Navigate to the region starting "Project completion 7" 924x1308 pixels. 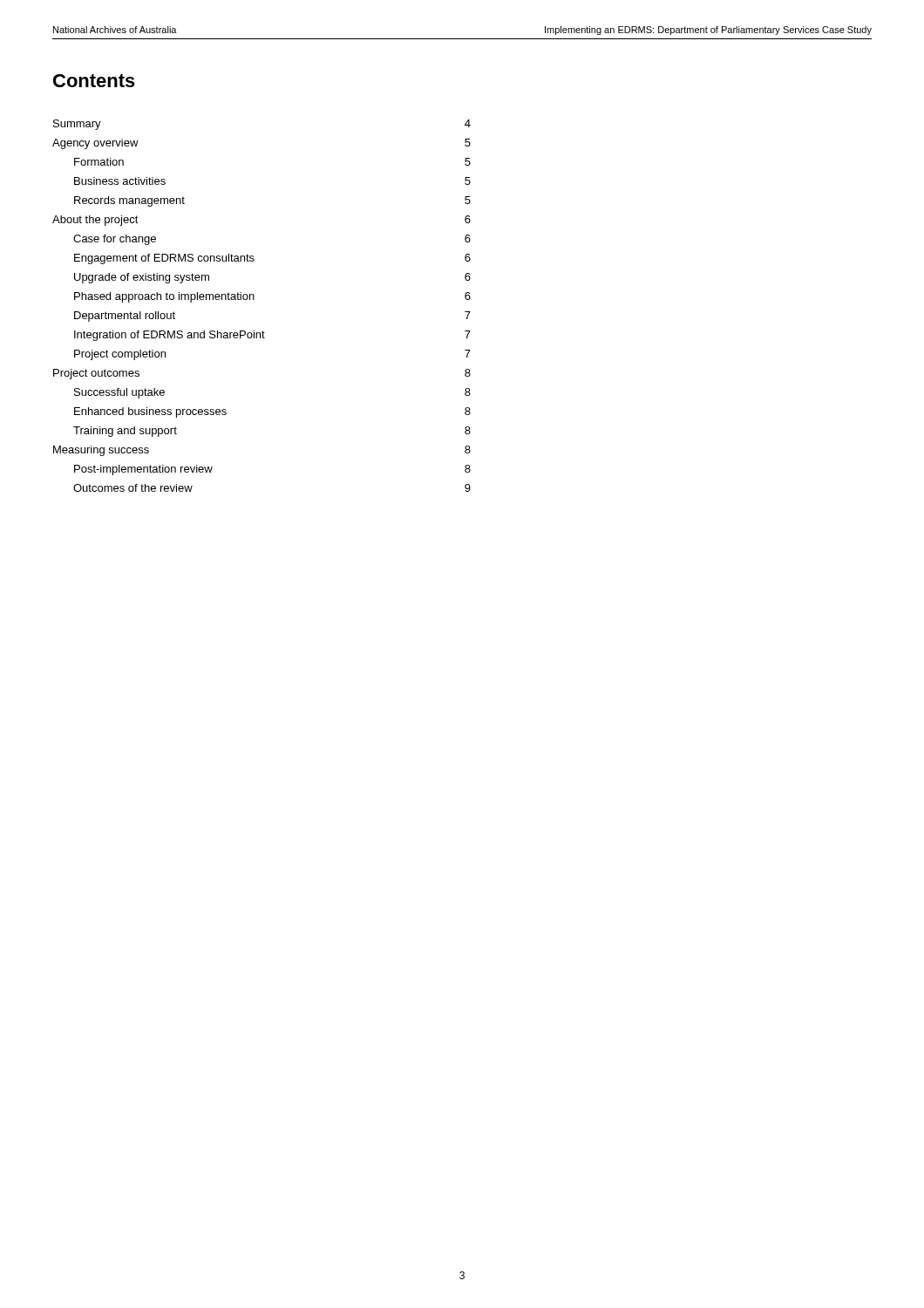pos(119,354)
